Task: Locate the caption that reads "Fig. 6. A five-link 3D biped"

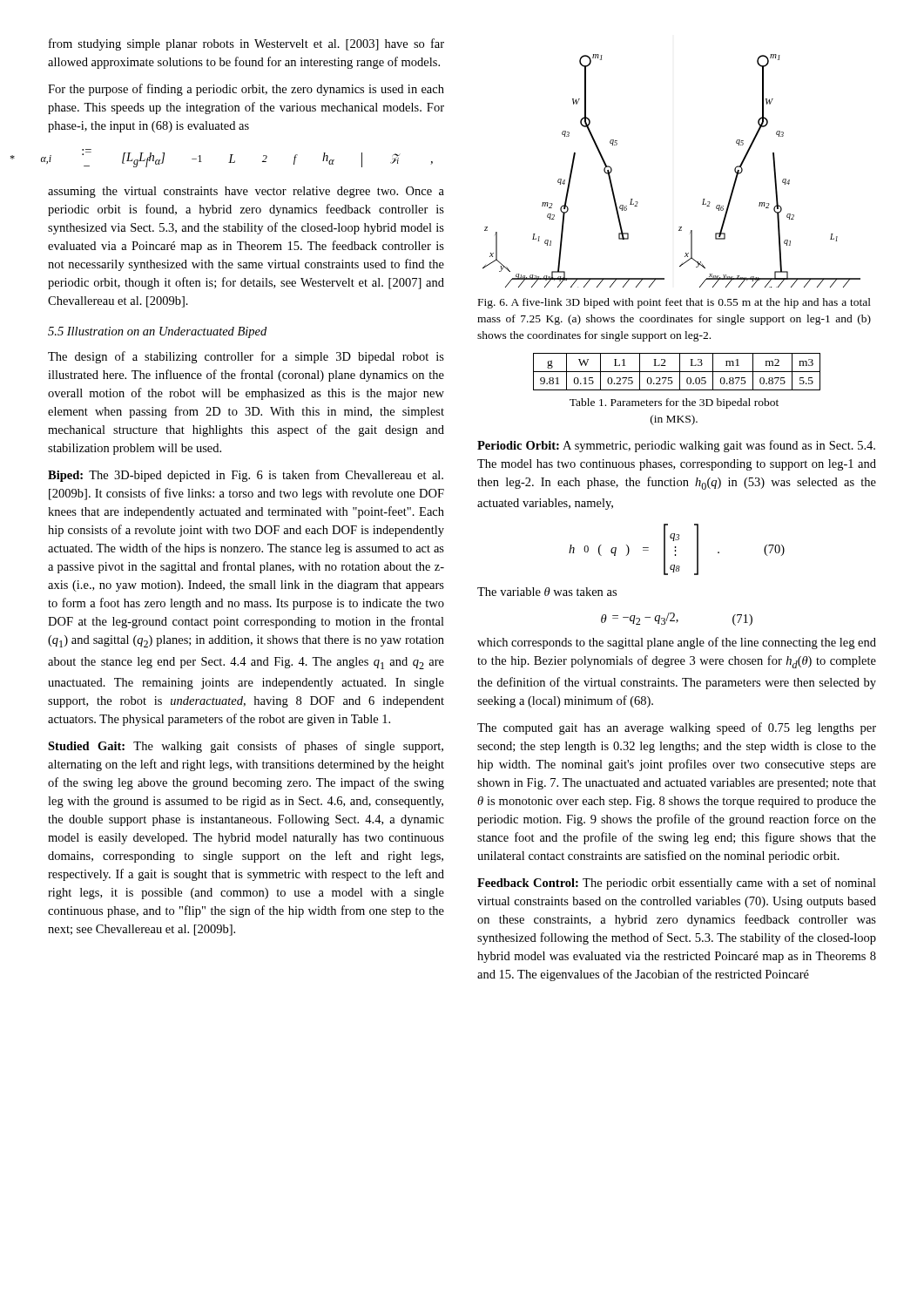Action: coord(674,319)
